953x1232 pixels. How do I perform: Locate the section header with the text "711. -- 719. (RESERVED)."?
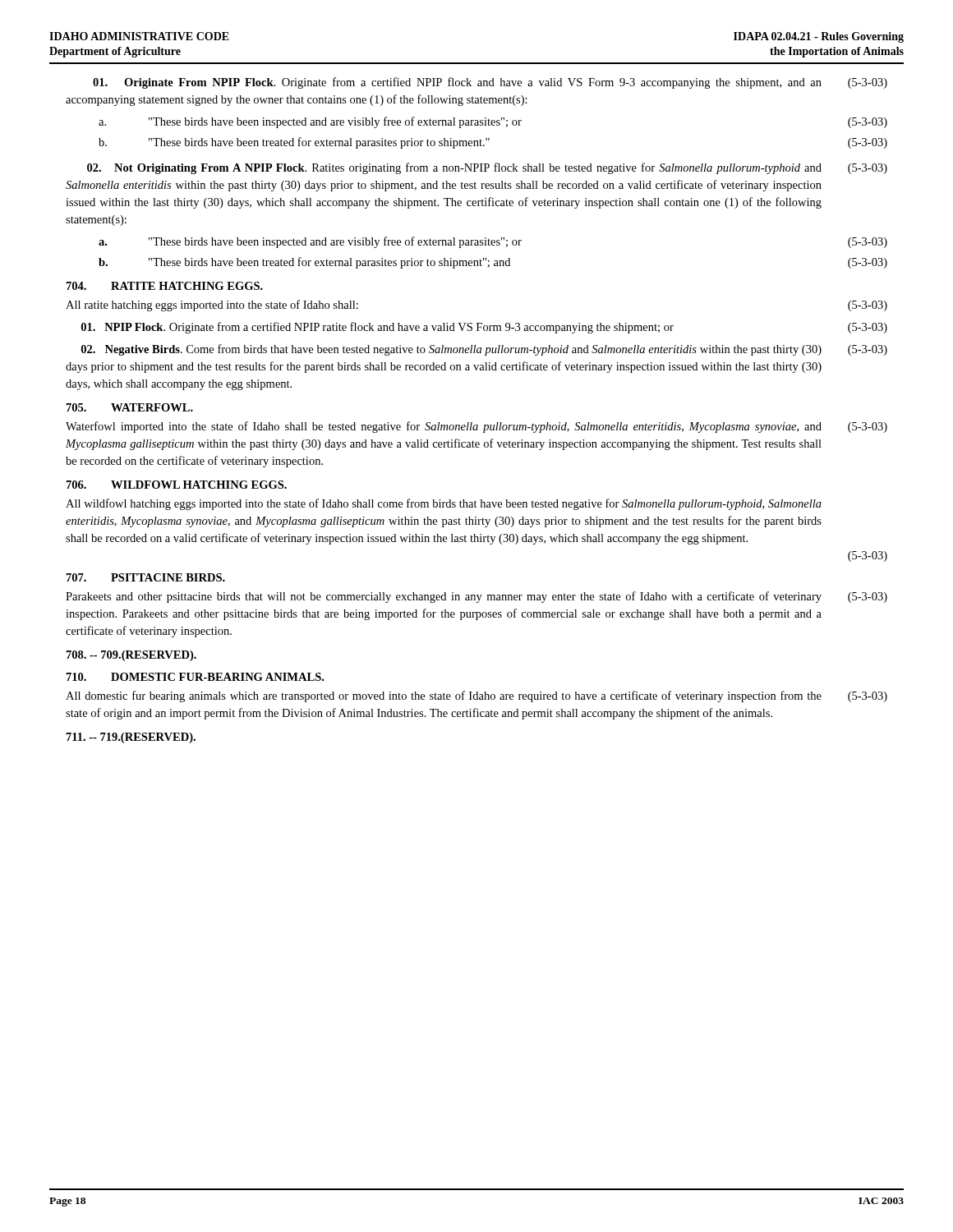pyautogui.click(x=131, y=738)
